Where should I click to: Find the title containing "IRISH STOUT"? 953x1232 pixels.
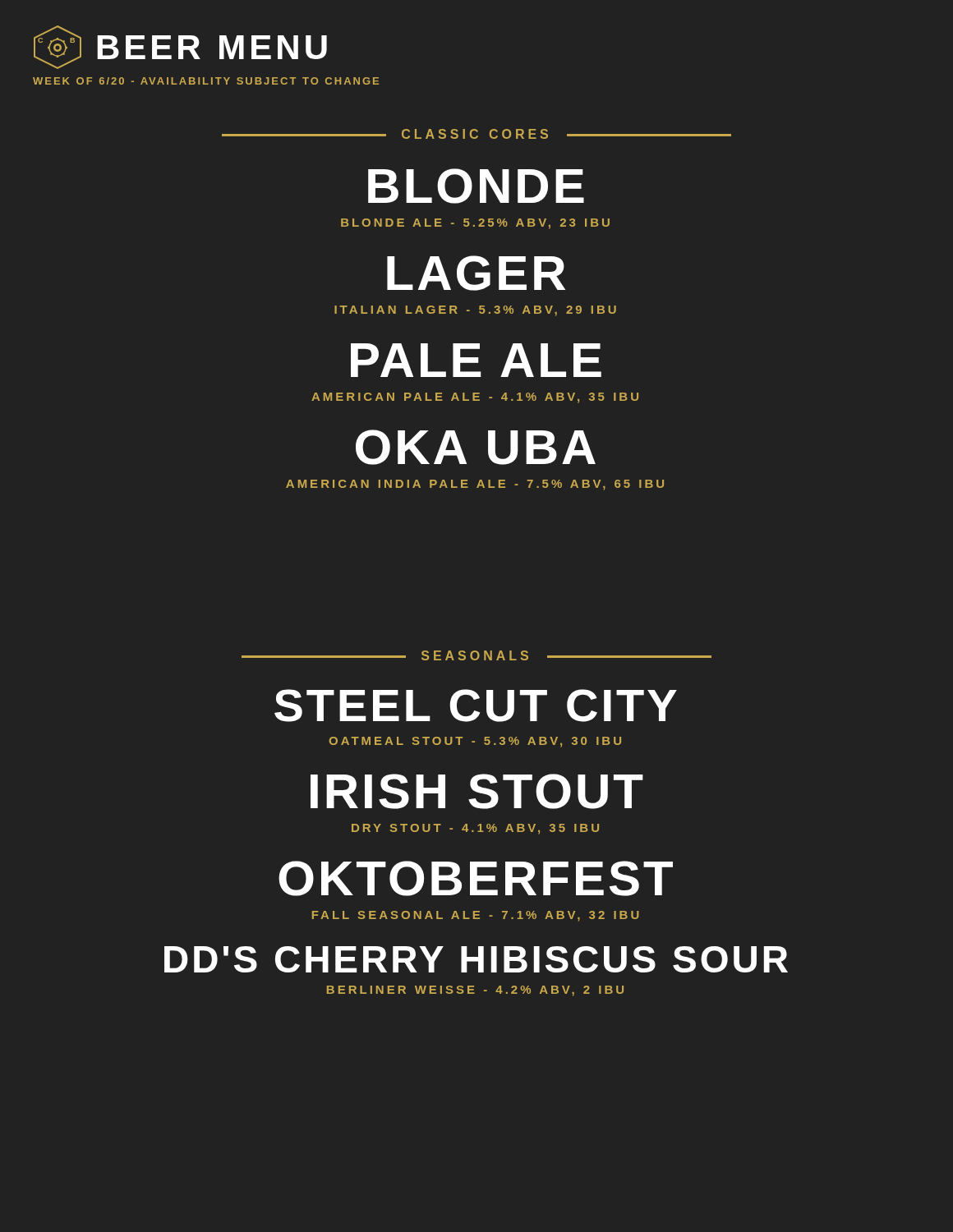[476, 791]
